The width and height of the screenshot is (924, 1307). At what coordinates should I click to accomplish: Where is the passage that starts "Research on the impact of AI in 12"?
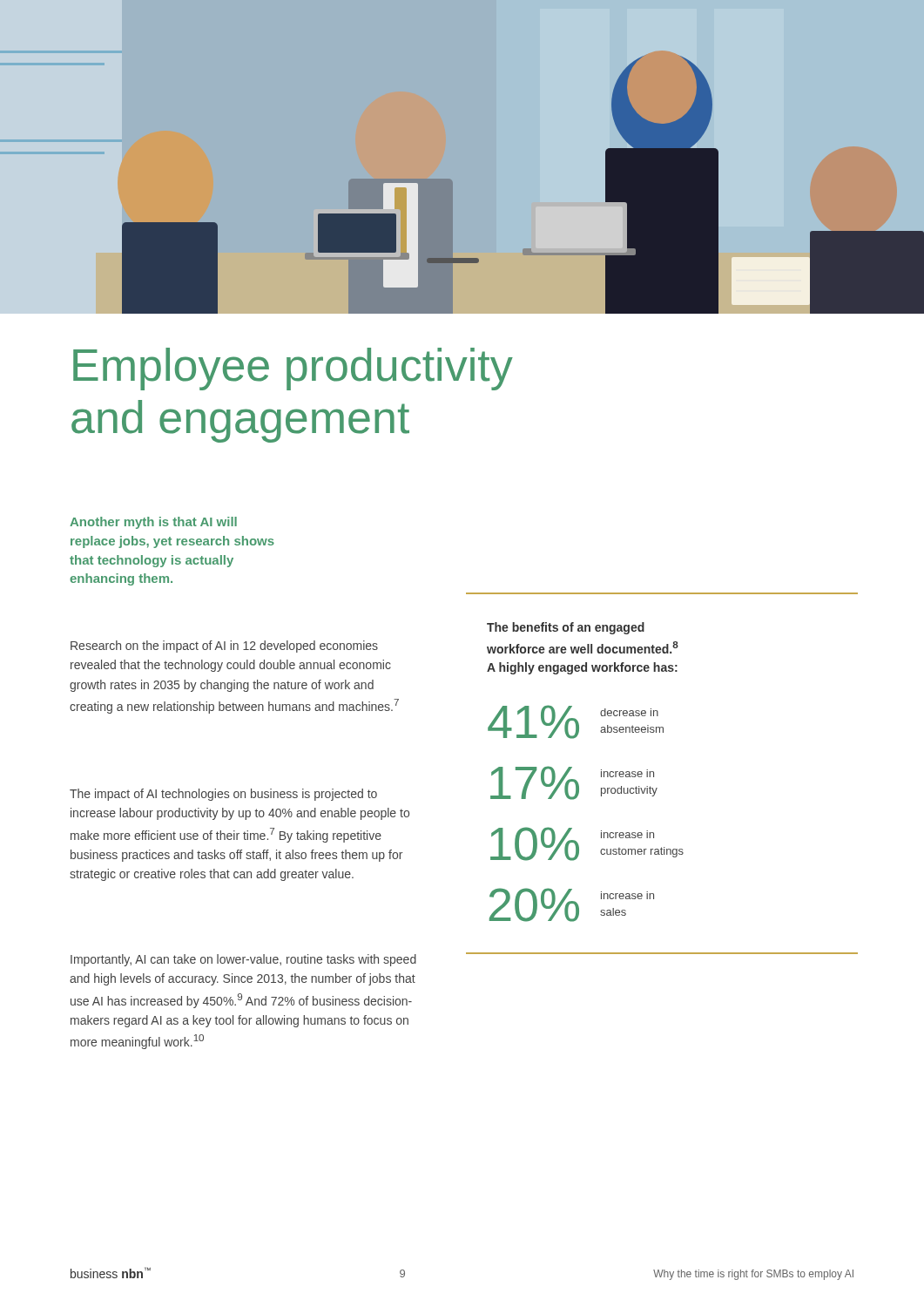(x=244, y=676)
